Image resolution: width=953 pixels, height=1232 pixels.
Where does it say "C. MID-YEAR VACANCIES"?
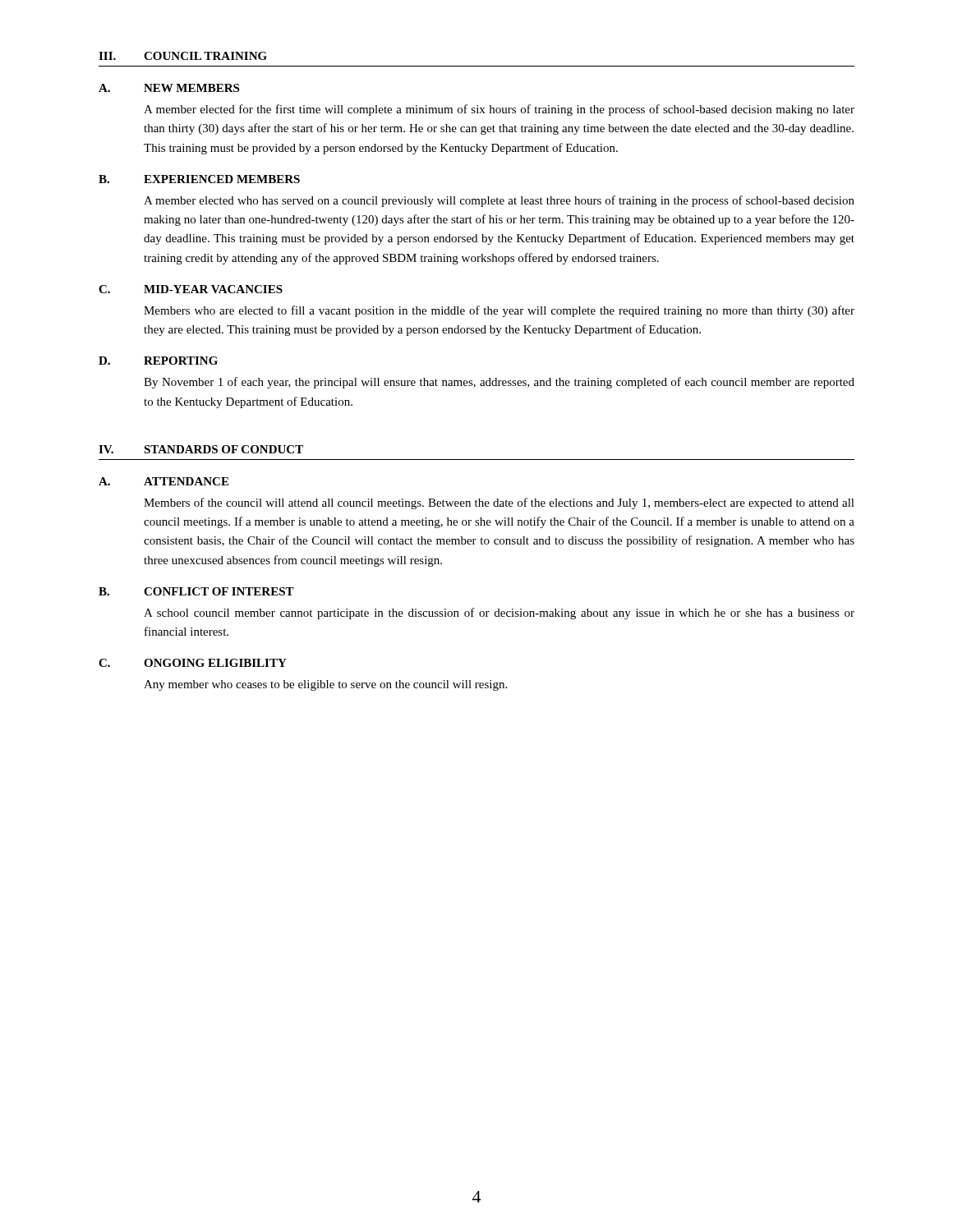coord(191,289)
